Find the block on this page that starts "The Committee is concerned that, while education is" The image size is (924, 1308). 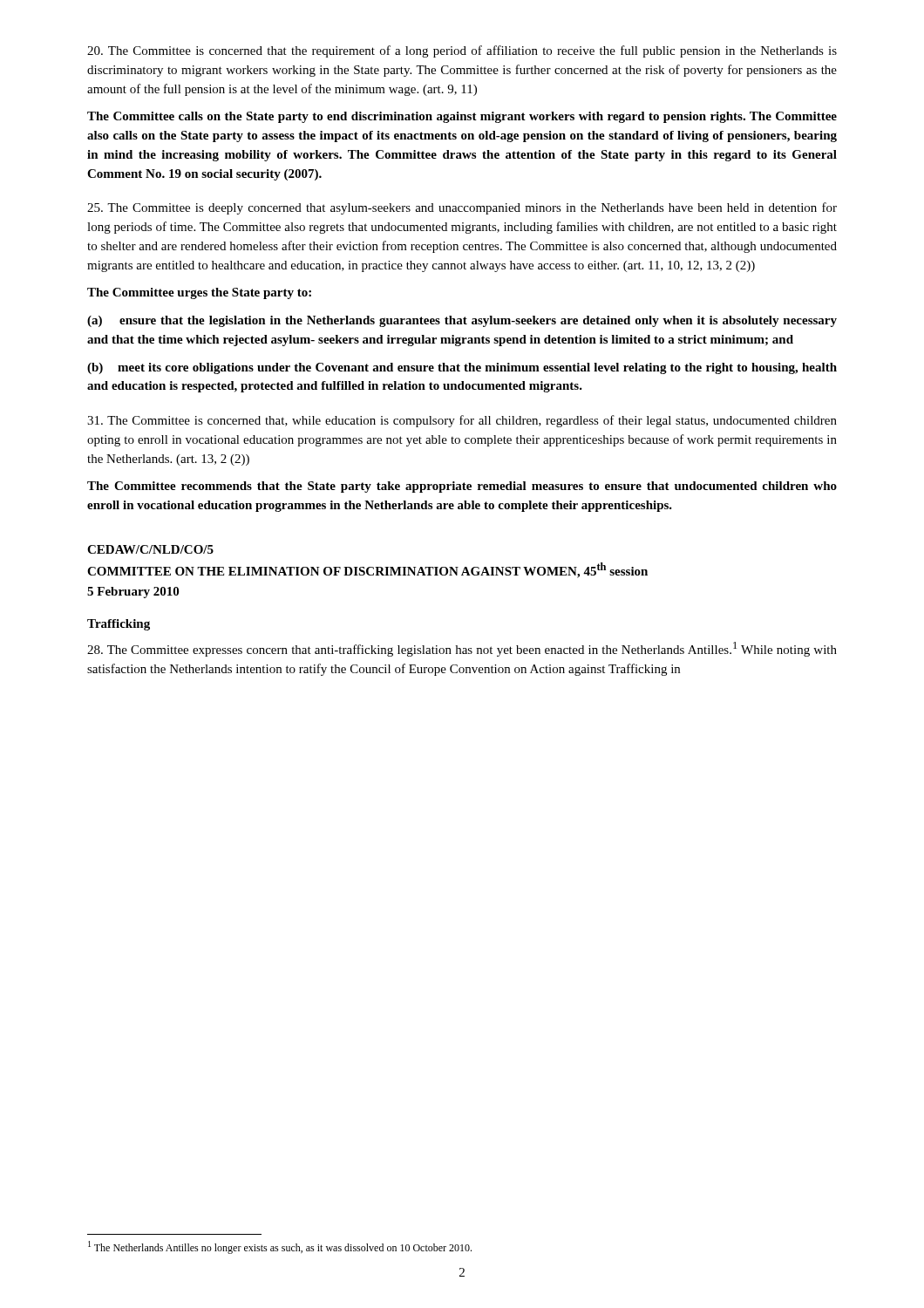[462, 440]
